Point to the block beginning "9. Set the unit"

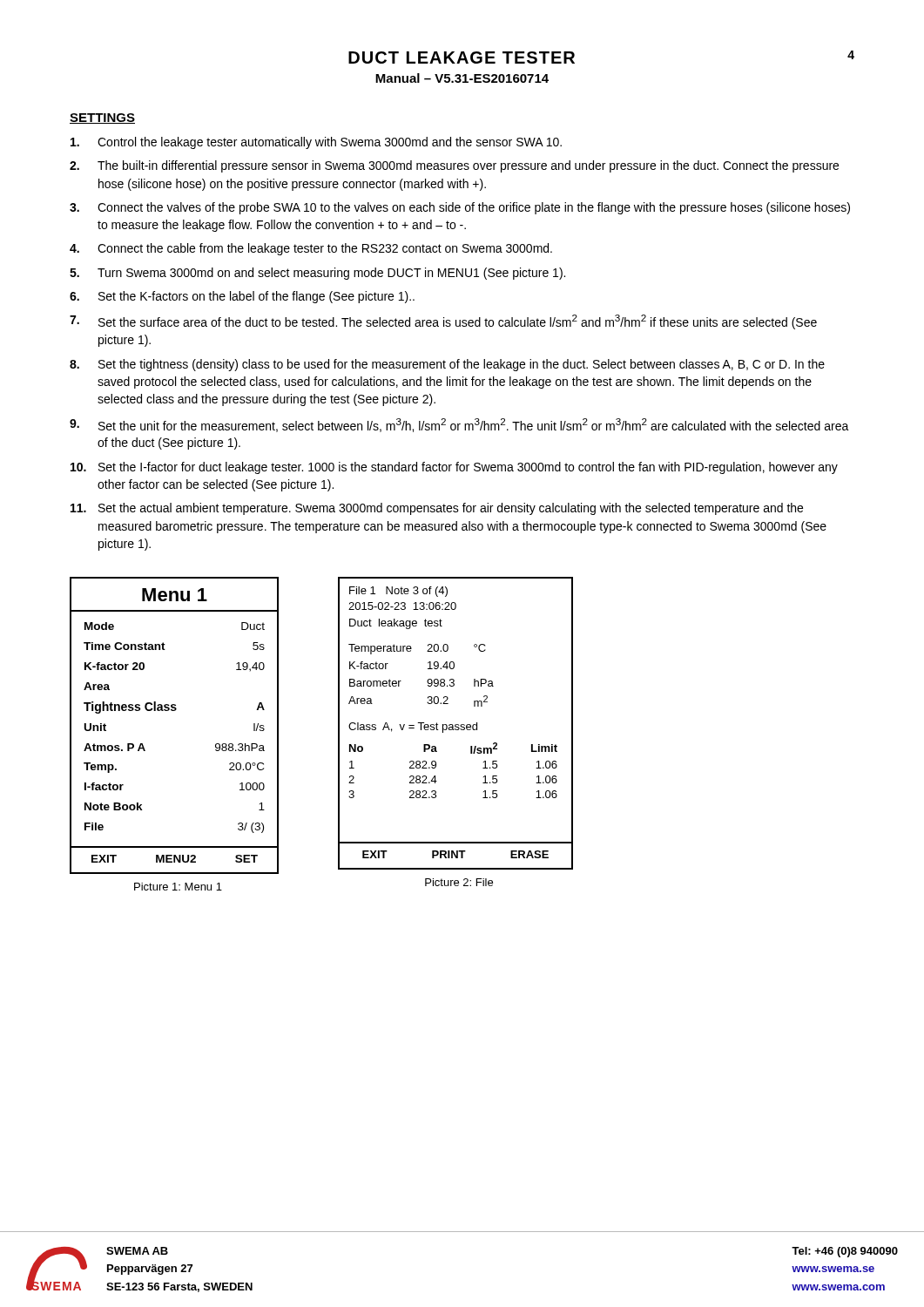click(462, 433)
